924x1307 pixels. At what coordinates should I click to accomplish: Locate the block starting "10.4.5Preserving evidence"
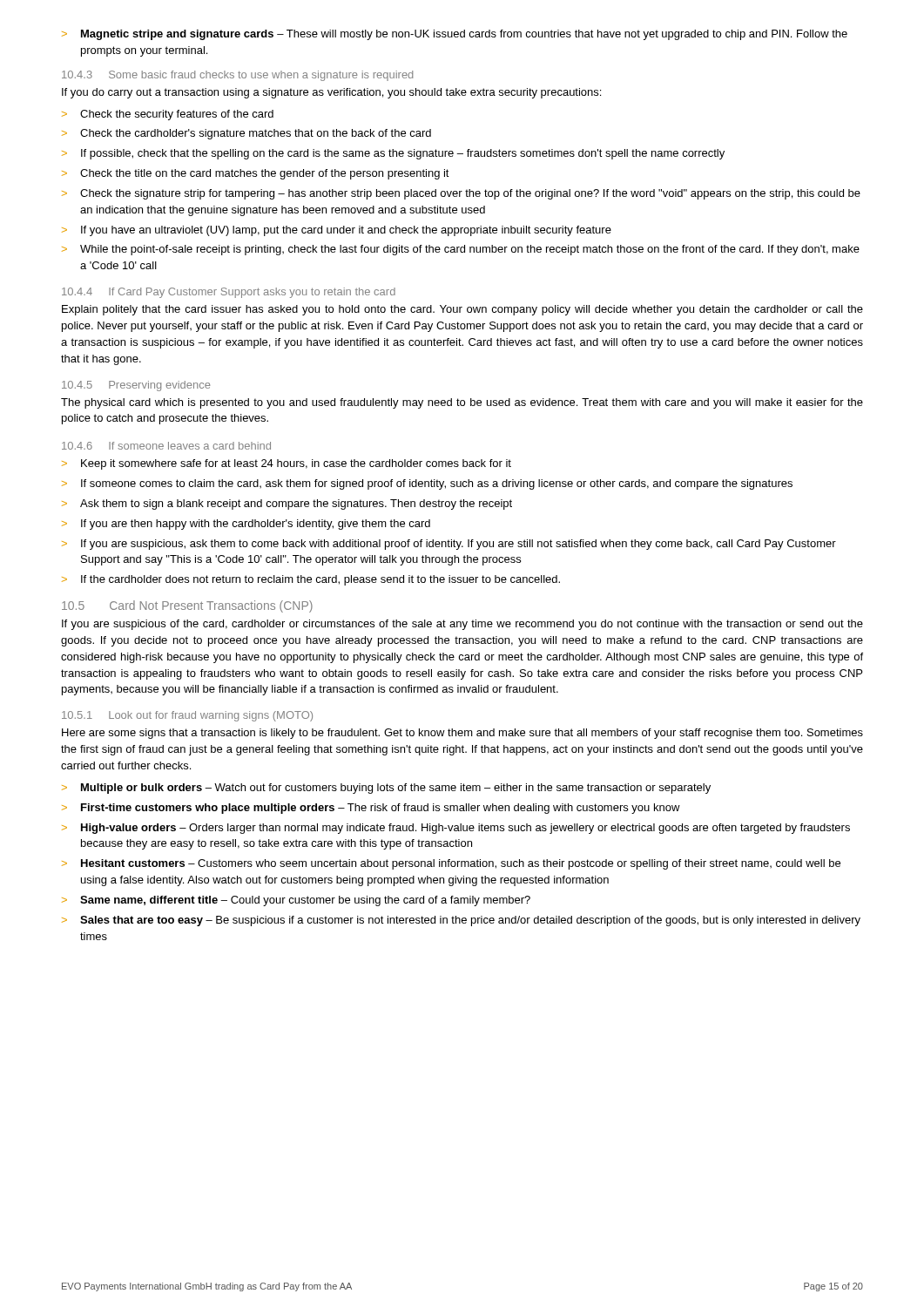(x=136, y=384)
